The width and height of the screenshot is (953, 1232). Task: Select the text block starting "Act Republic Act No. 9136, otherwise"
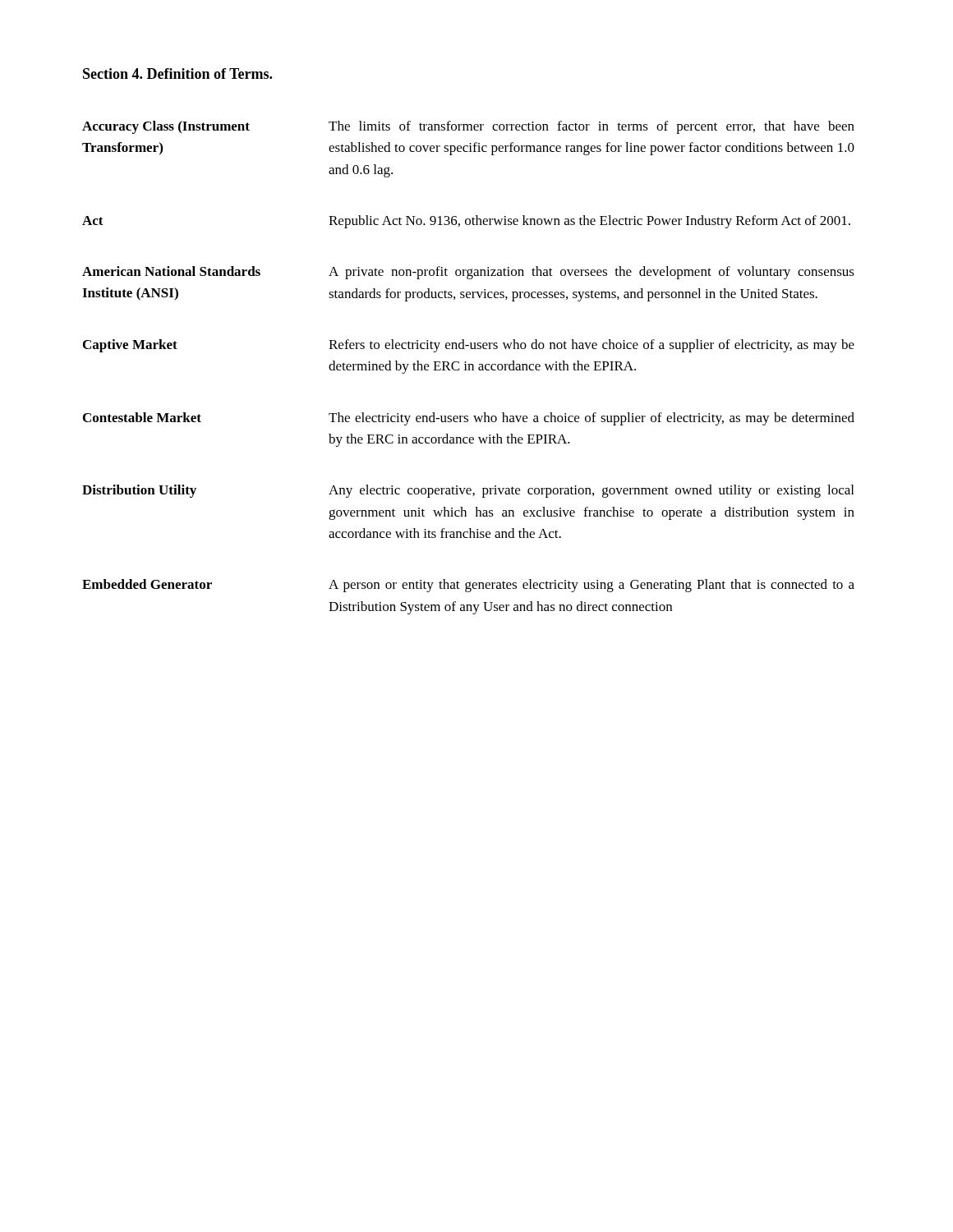click(x=468, y=221)
